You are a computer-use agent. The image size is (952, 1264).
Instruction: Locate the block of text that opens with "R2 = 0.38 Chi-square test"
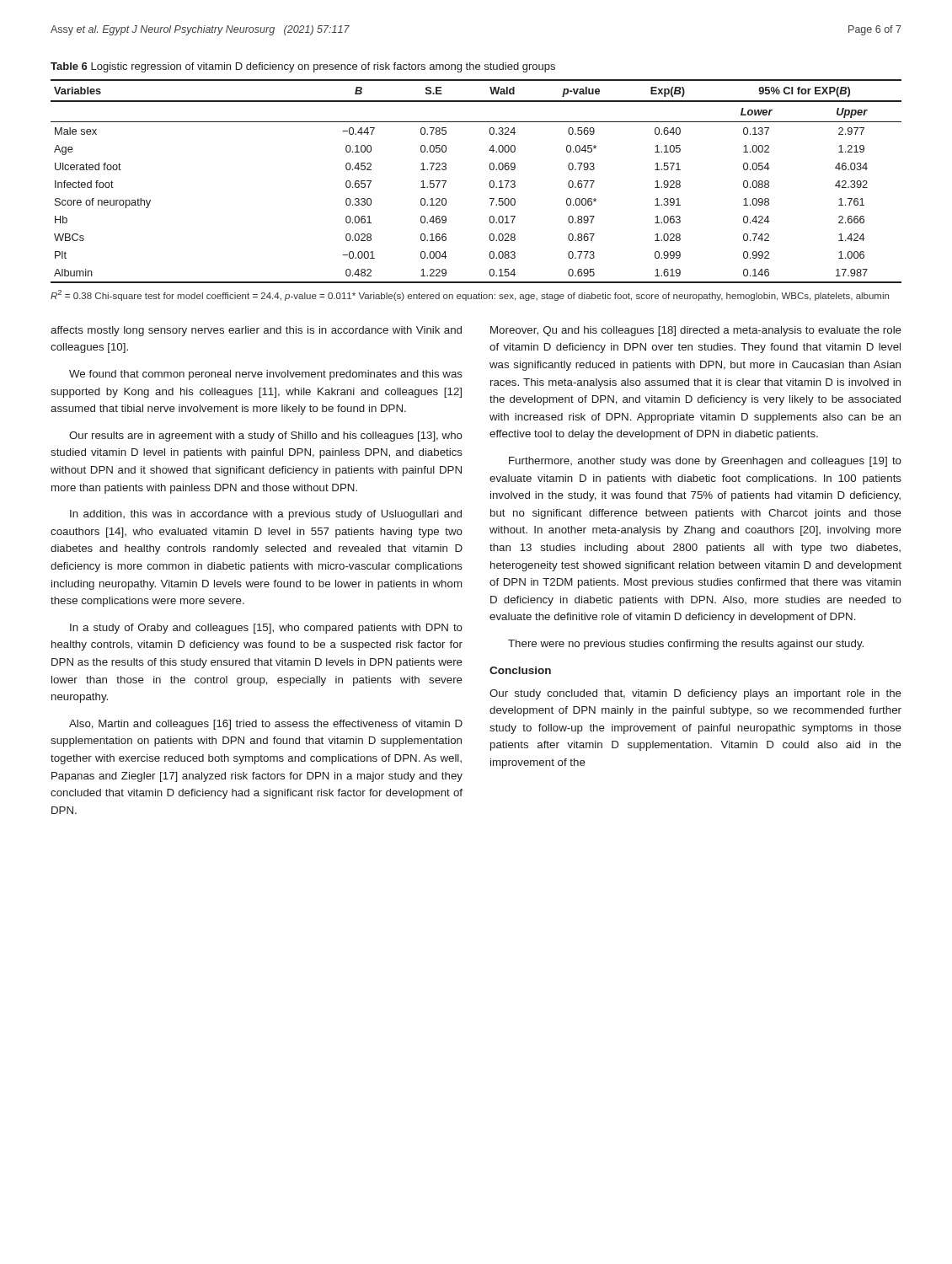click(x=470, y=294)
